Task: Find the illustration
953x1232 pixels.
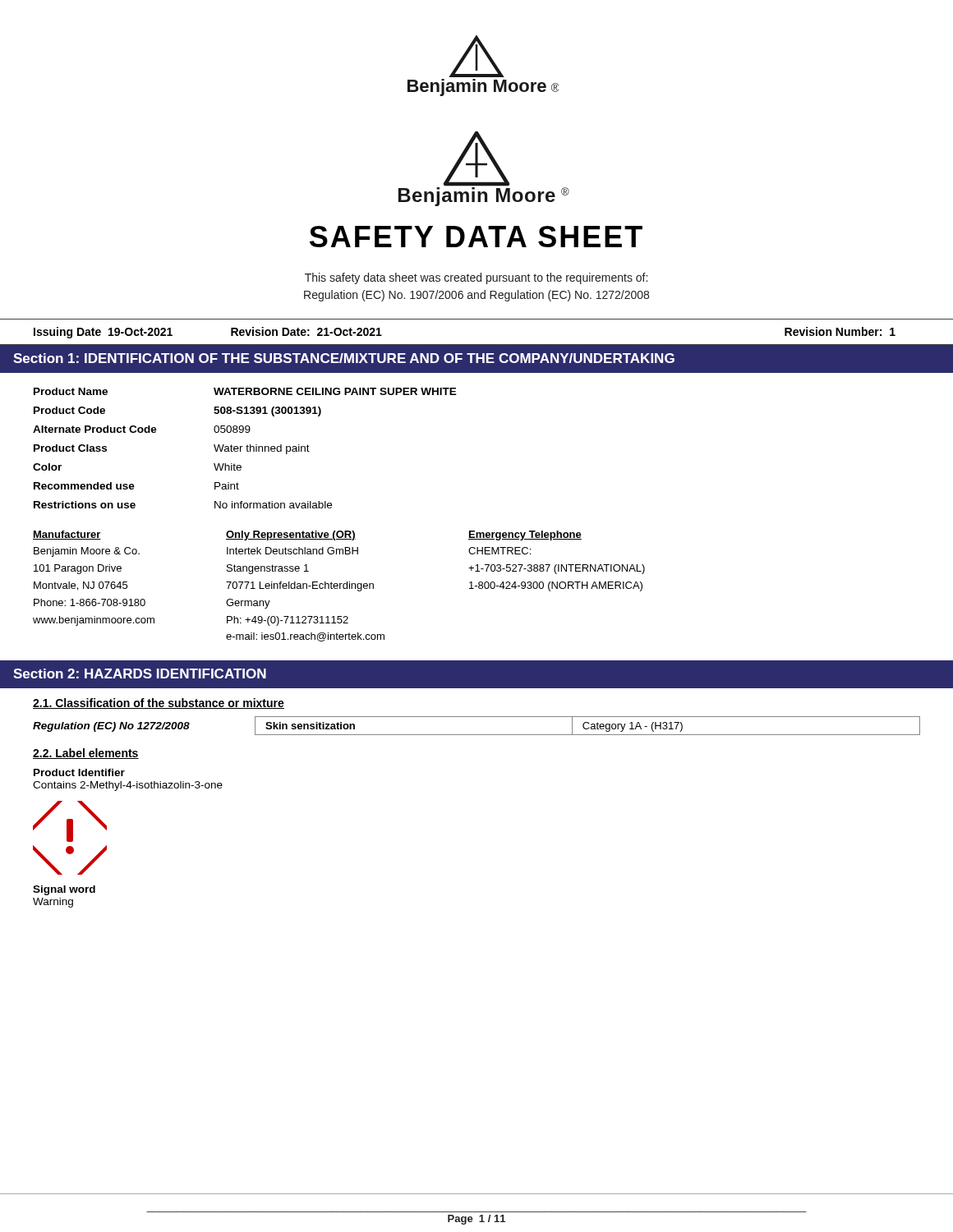Action: coord(476,836)
